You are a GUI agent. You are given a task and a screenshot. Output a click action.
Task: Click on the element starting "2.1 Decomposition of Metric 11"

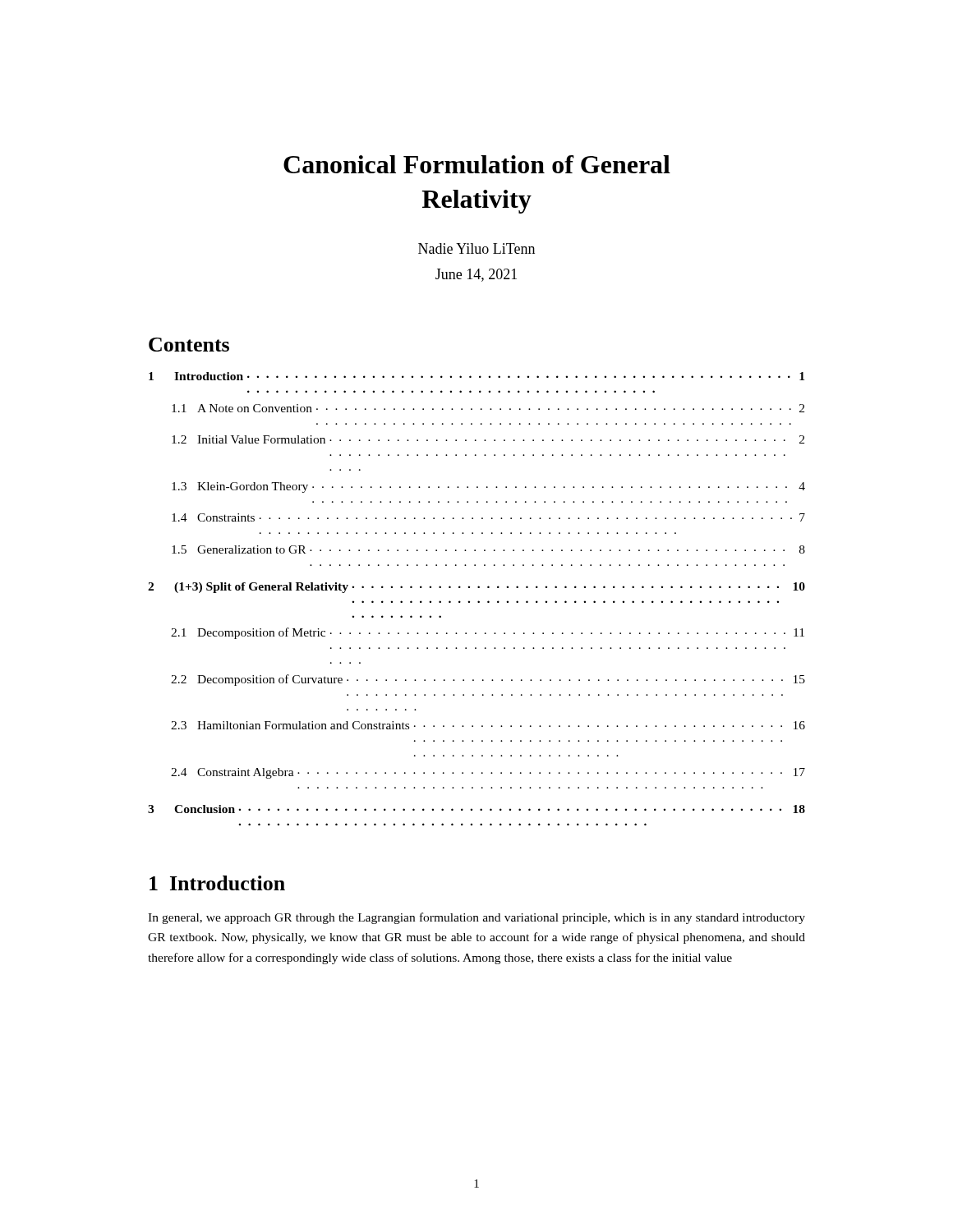(488, 647)
